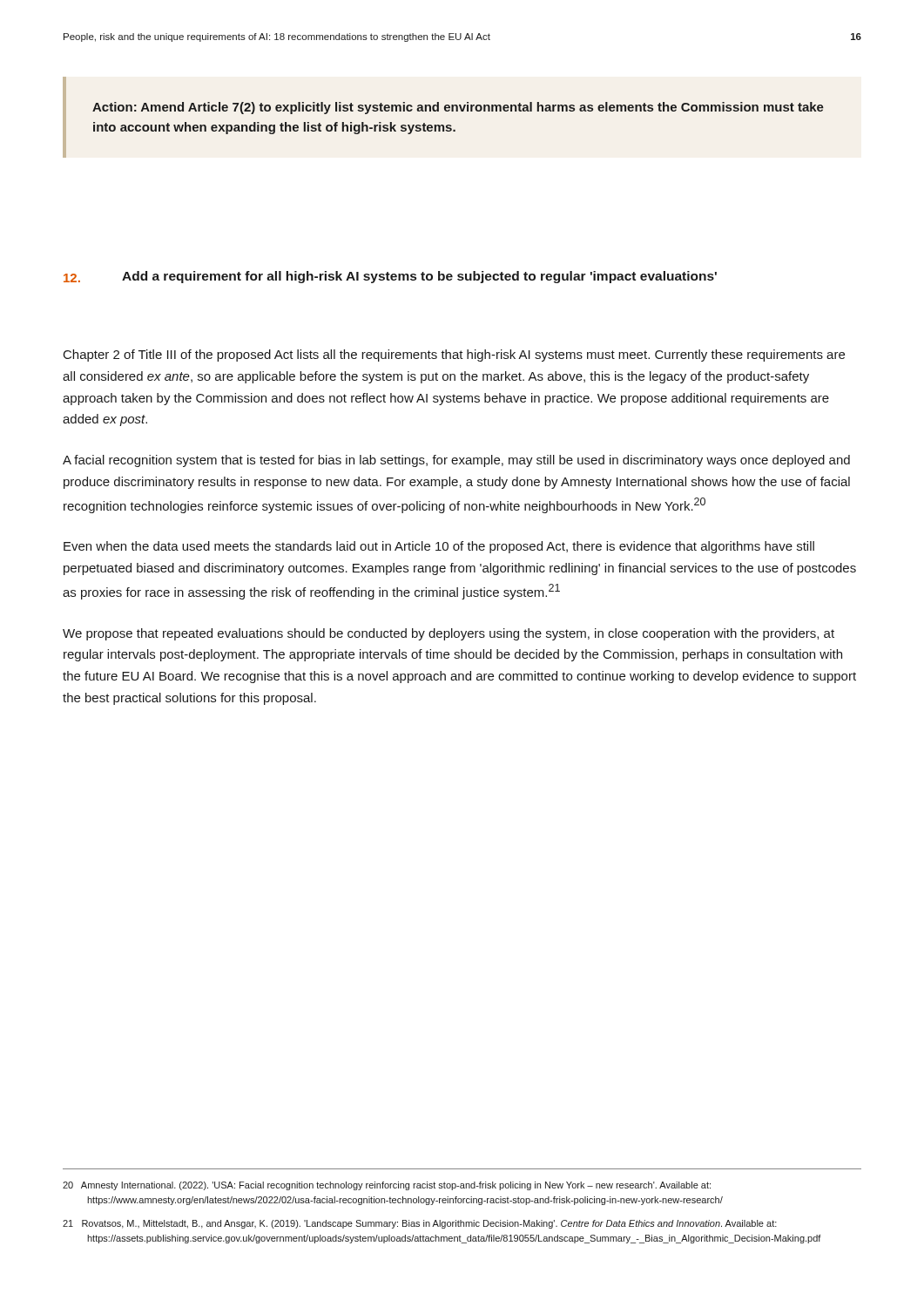Select the footnote that reads "21 Rovatsos, M.,"
Viewport: 924px width, 1307px height.
pyautogui.click(x=442, y=1231)
